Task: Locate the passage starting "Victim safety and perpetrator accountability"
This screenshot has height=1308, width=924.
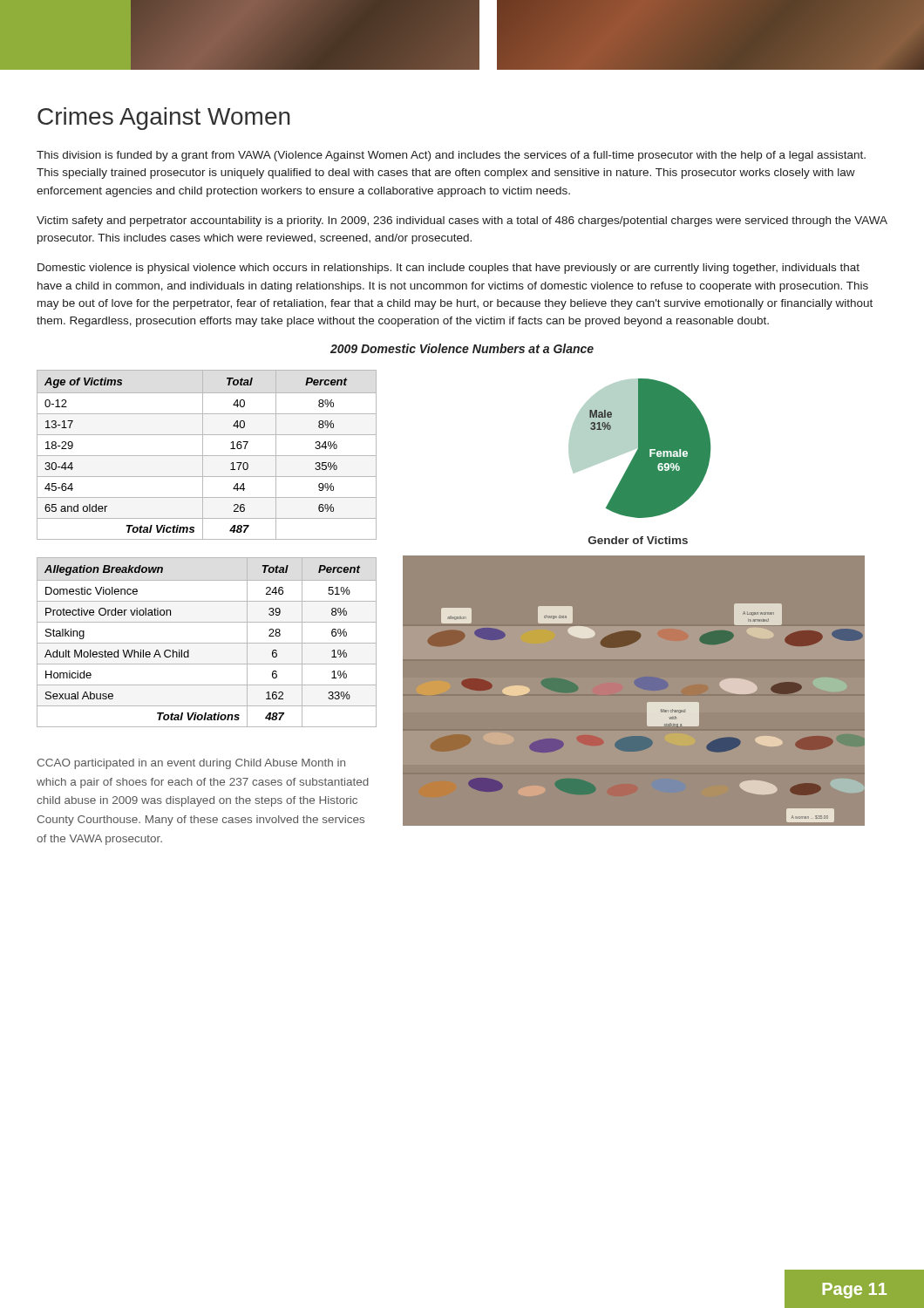Action: pos(462,229)
